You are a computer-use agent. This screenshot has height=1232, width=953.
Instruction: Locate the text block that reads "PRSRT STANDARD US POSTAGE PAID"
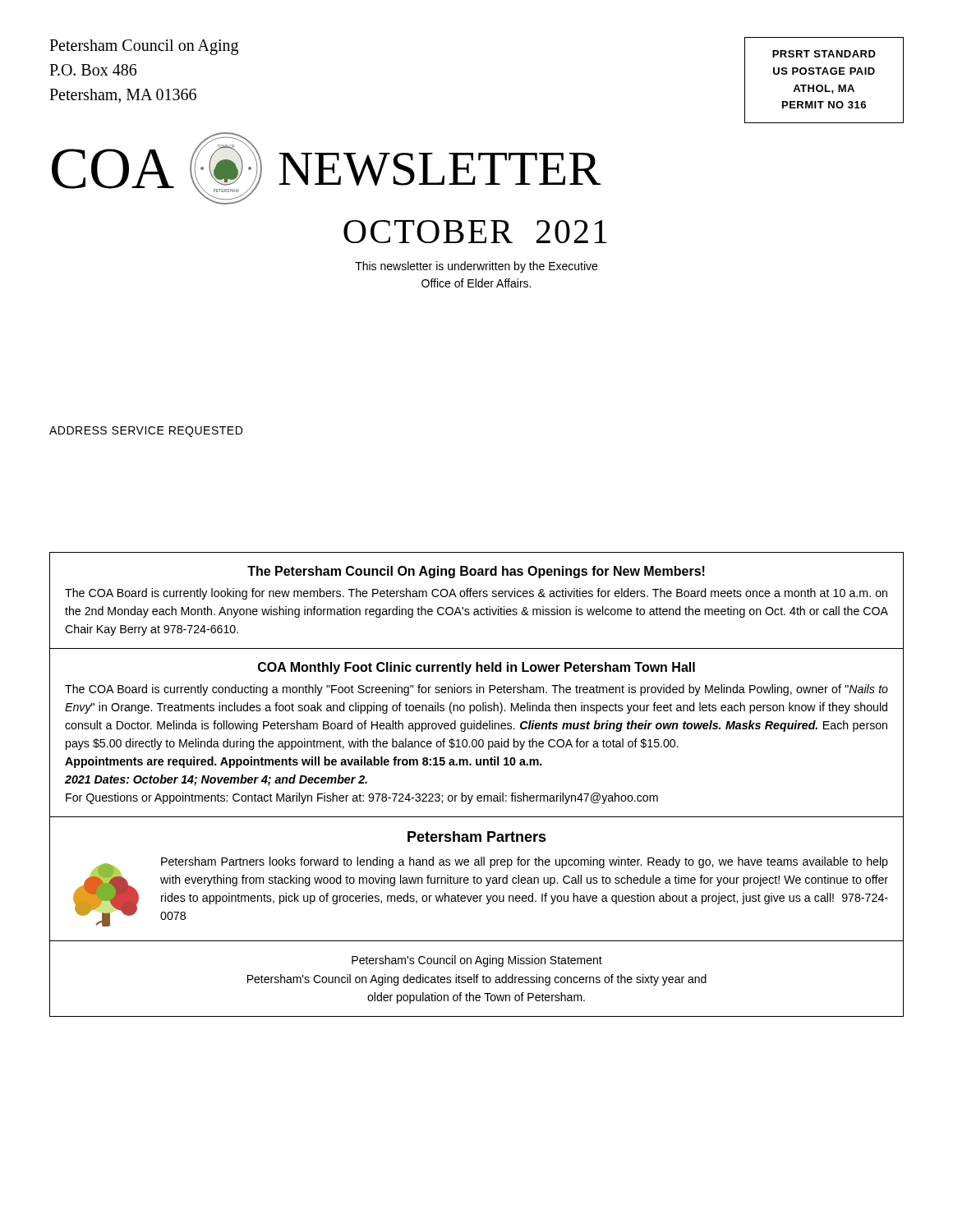point(824,79)
